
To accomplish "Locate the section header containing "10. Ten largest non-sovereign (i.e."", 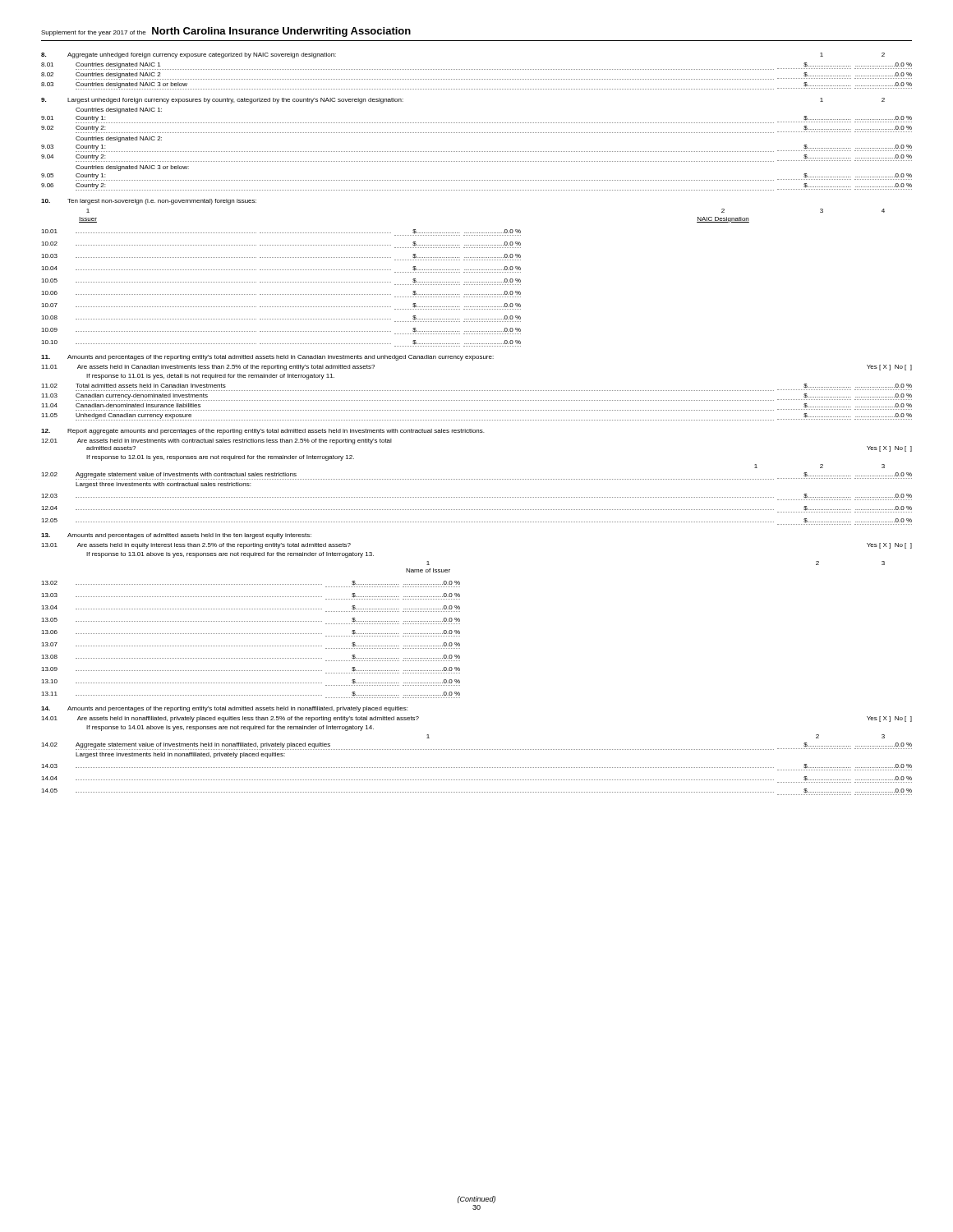I will pos(476,201).
